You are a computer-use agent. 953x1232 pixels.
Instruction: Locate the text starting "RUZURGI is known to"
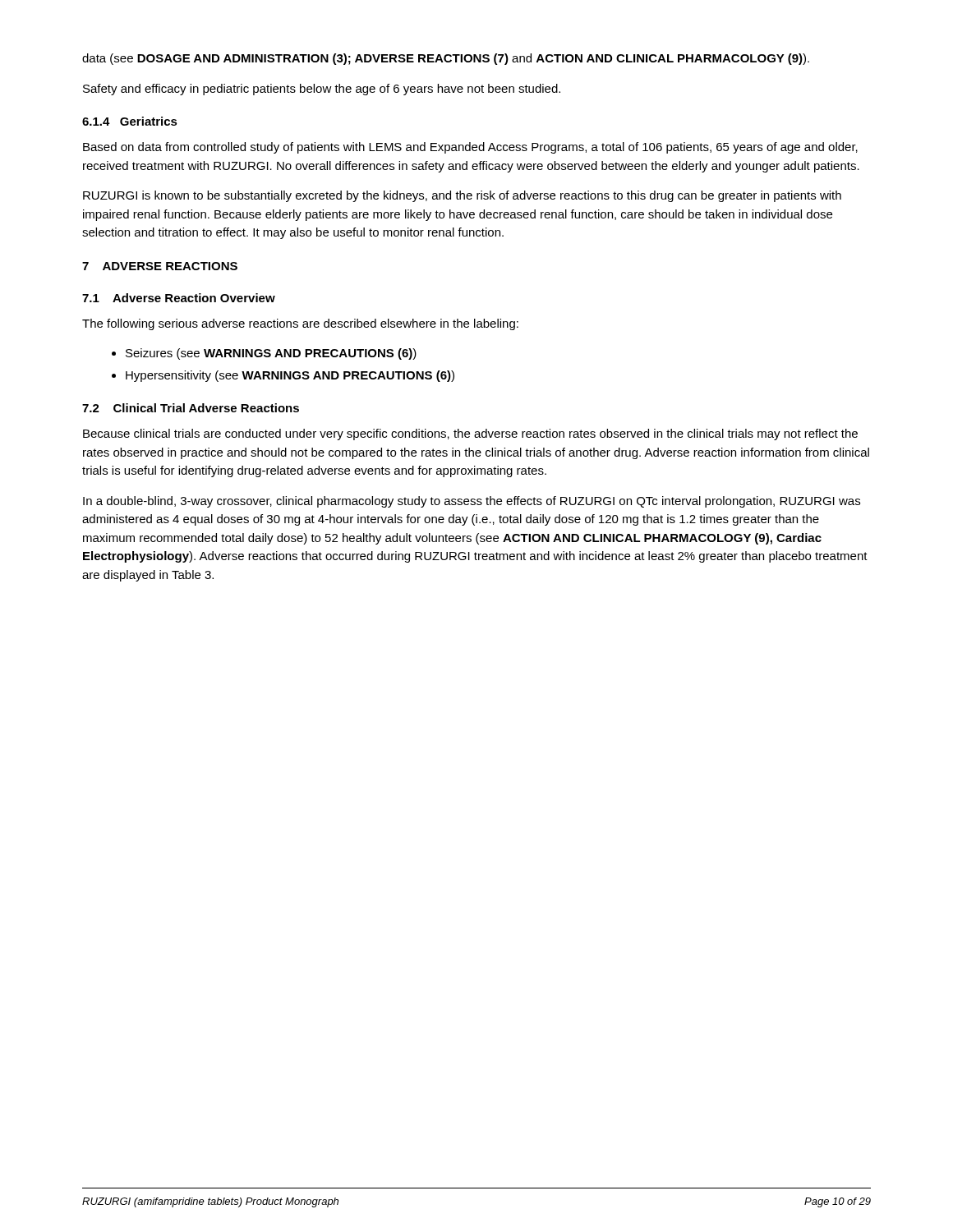pos(476,214)
